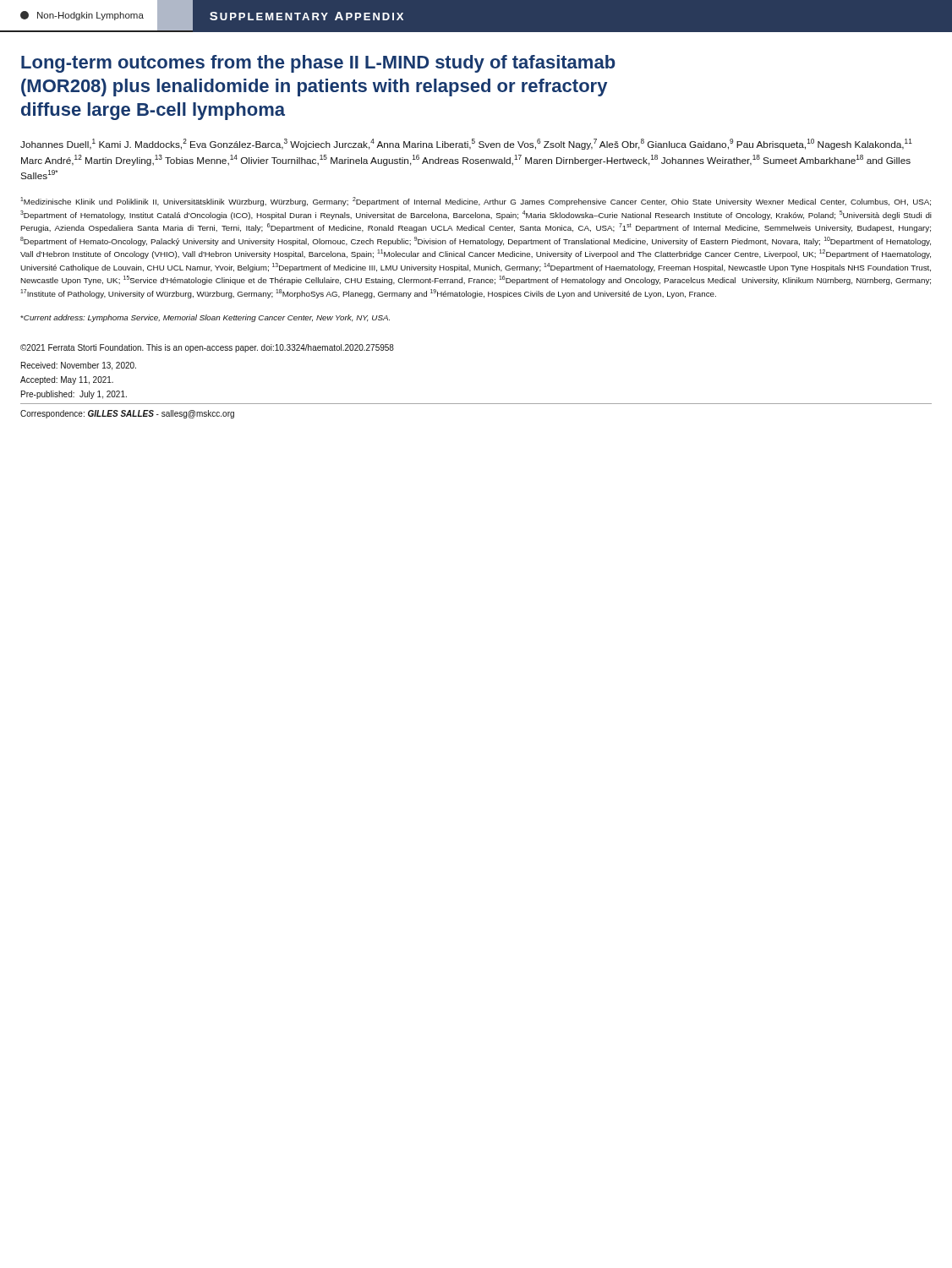Image resolution: width=952 pixels, height=1268 pixels.
Task: Point to the region starting "Correspondence: GILLES SALLES - sallesg@mskcc.org"
Action: click(127, 414)
